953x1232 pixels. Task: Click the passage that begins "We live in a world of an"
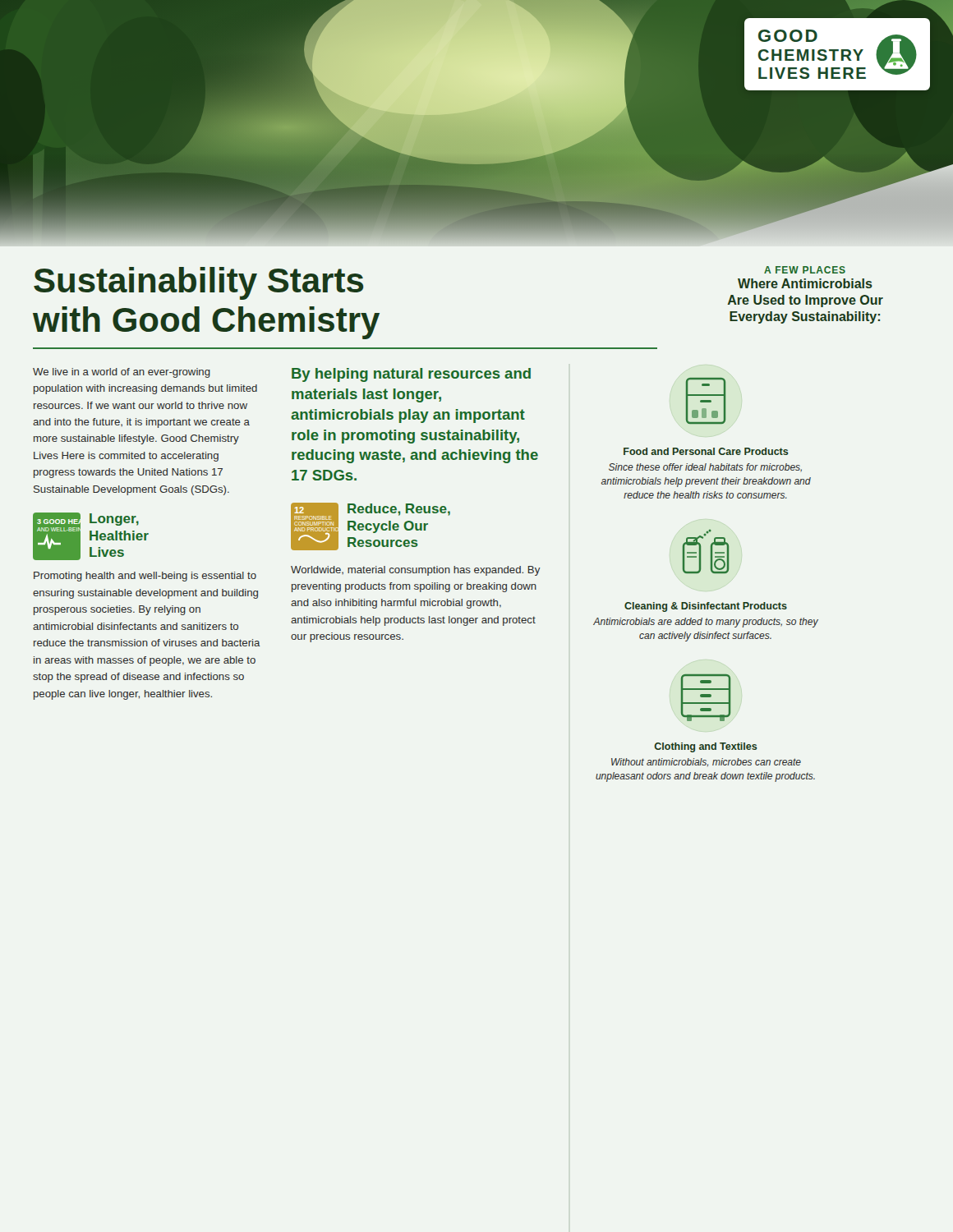145,430
